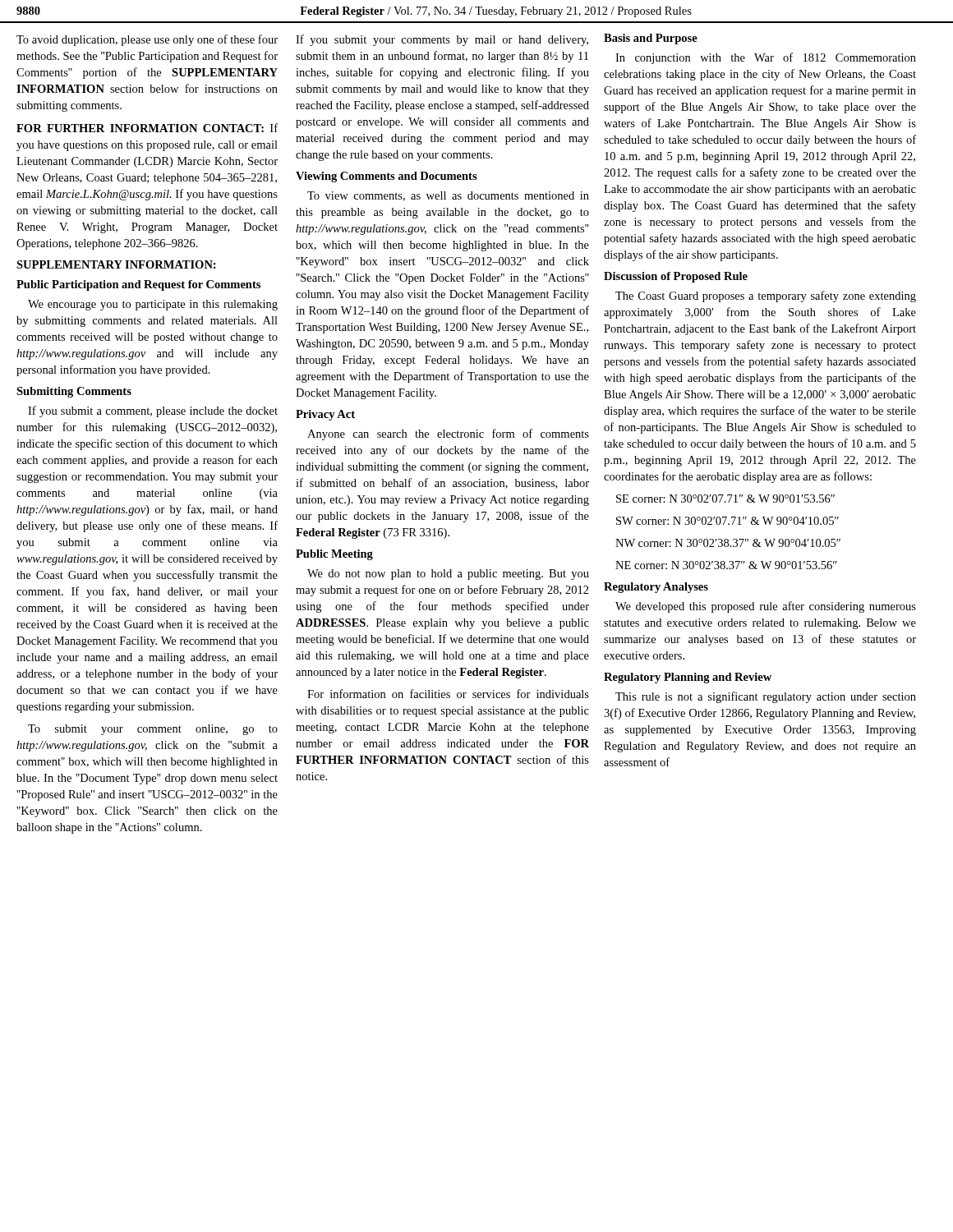Navigate to the text starting "Public Participation and Request for Comments"

coord(139,284)
